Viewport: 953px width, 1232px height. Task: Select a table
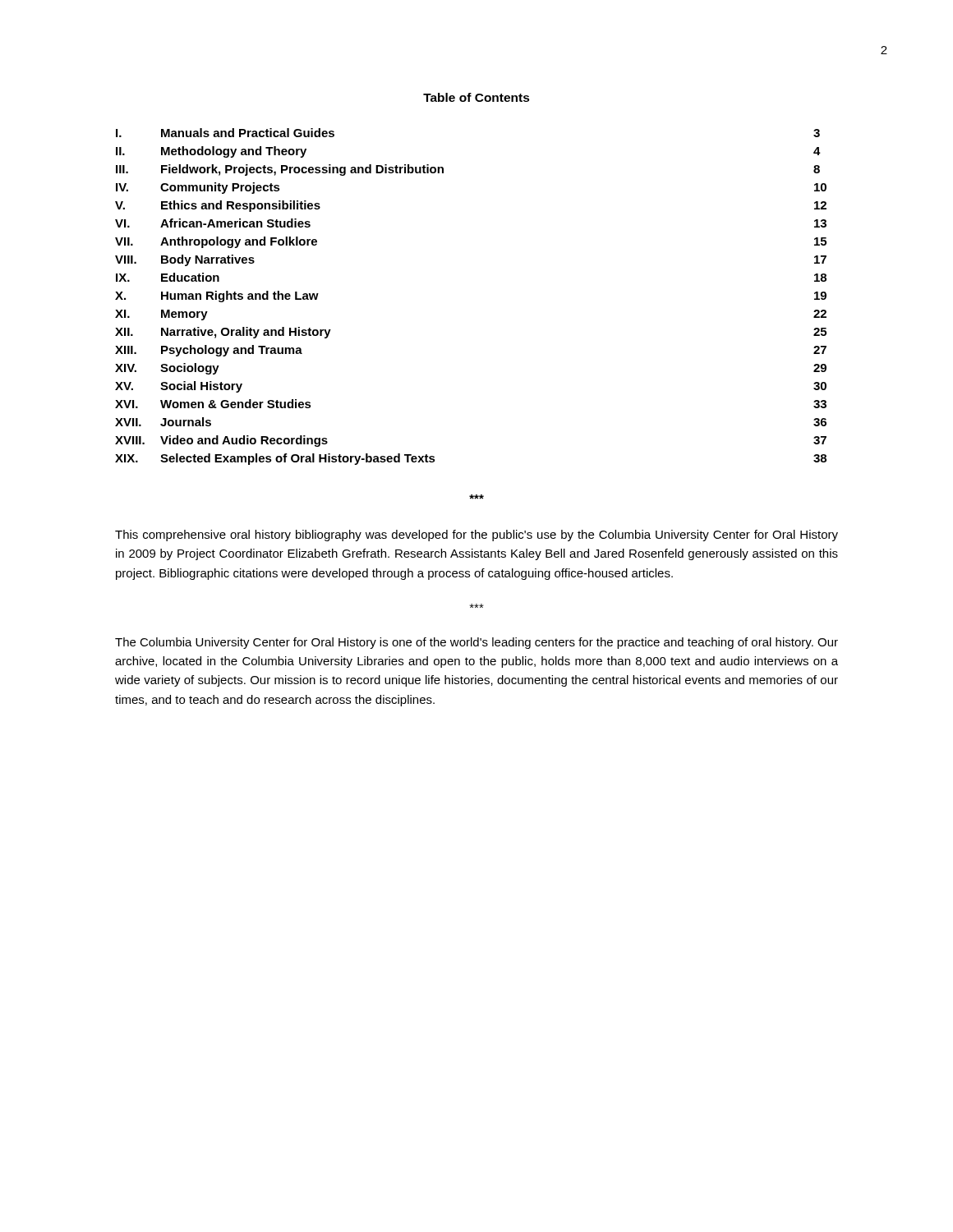[x=476, y=295]
